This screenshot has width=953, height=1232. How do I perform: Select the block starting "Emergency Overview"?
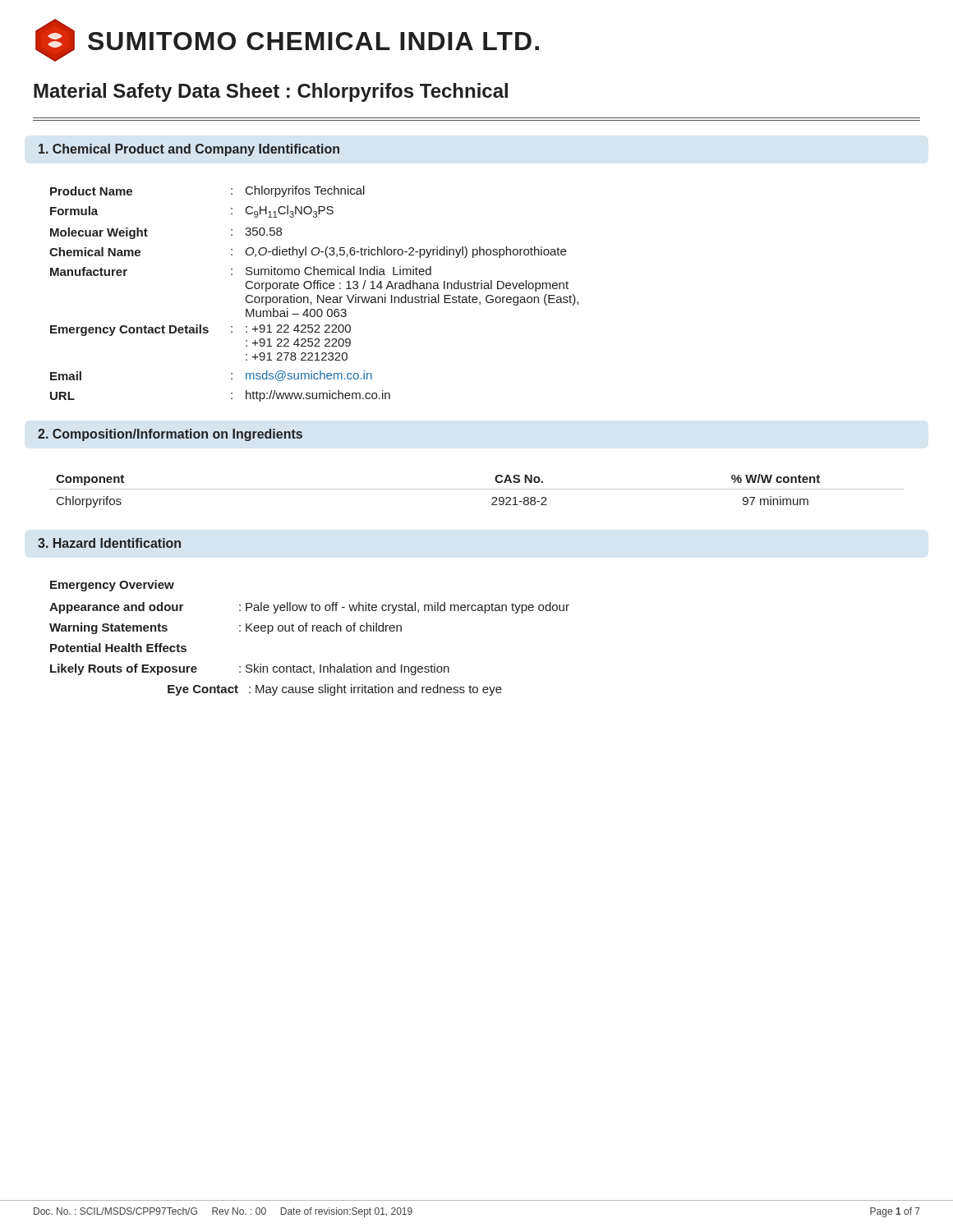112,584
